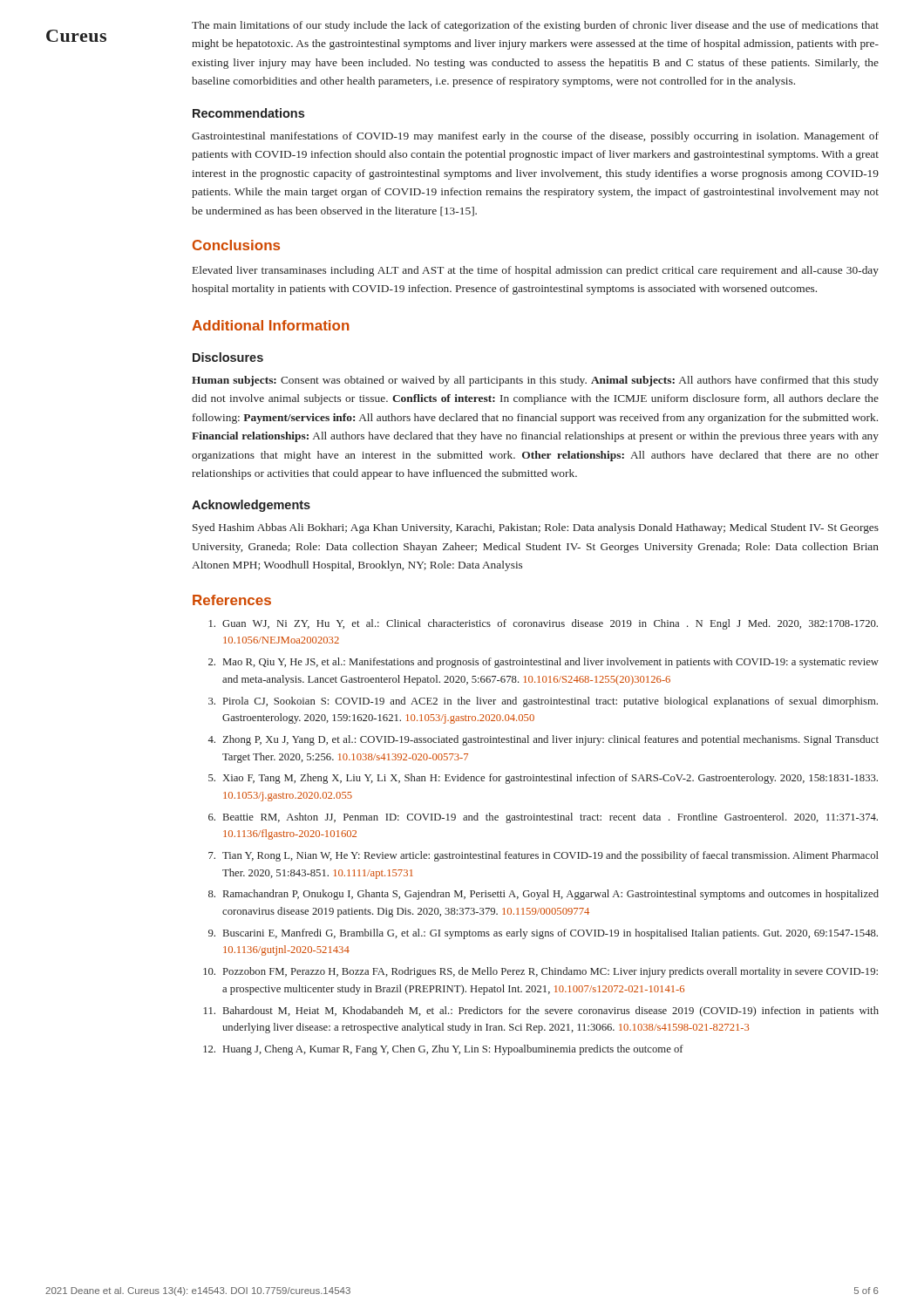Find the block on this page that starts "4. Zhong P, Xu J, Yang D,"
The image size is (924, 1308).
[535, 749]
